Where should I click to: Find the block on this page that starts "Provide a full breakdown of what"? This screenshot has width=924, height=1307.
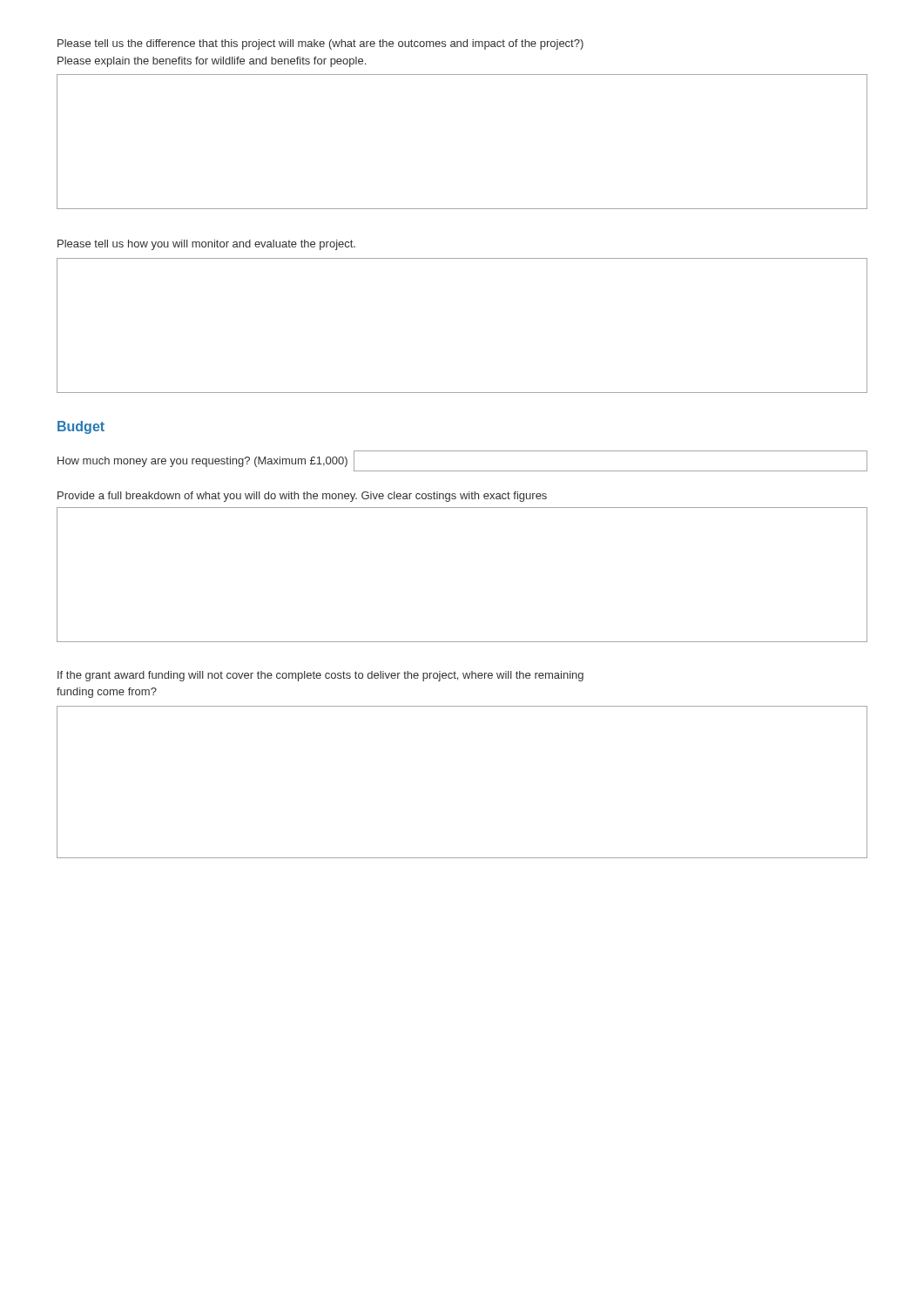(302, 495)
